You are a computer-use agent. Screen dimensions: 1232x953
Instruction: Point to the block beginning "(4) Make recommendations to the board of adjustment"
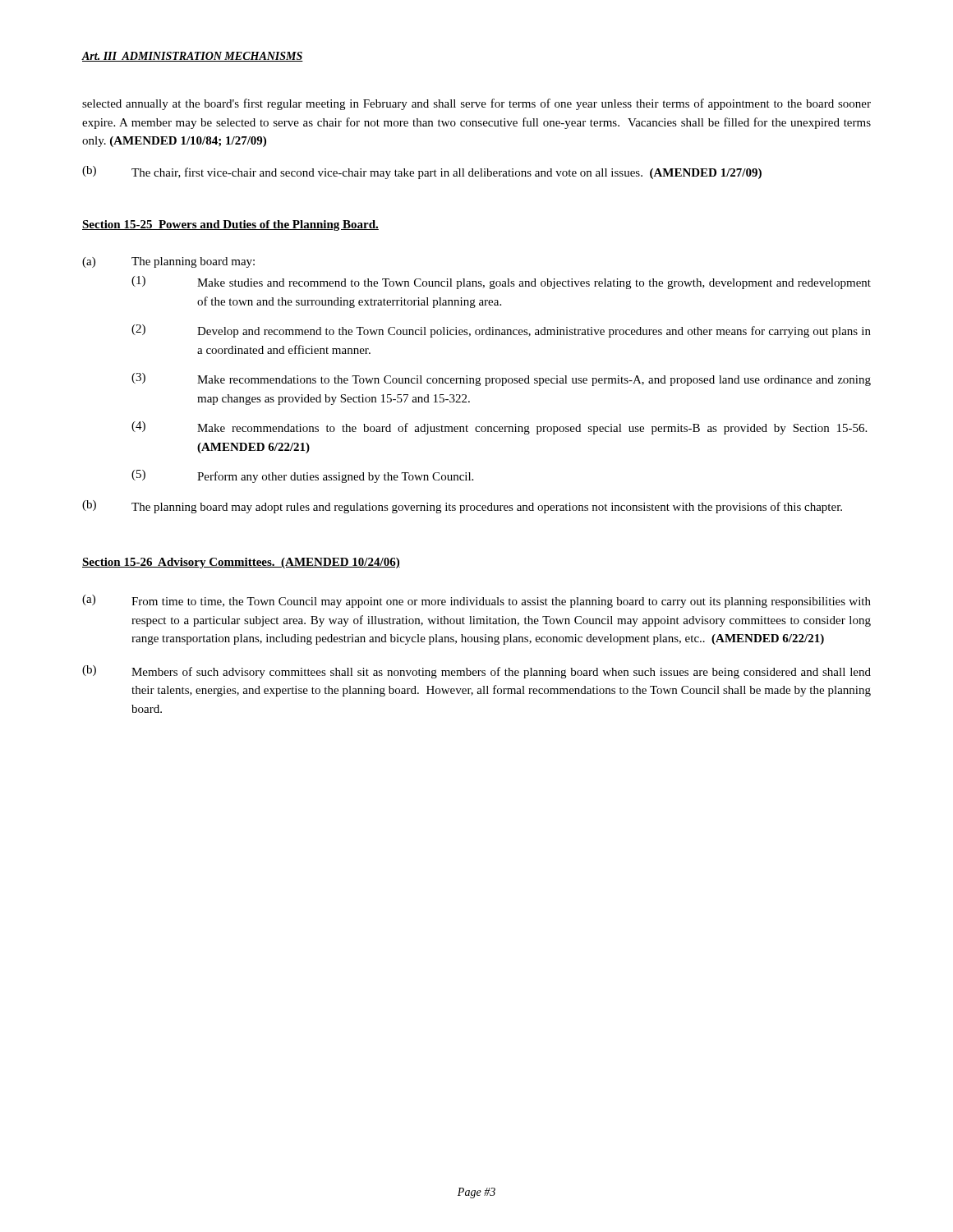coord(501,437)
